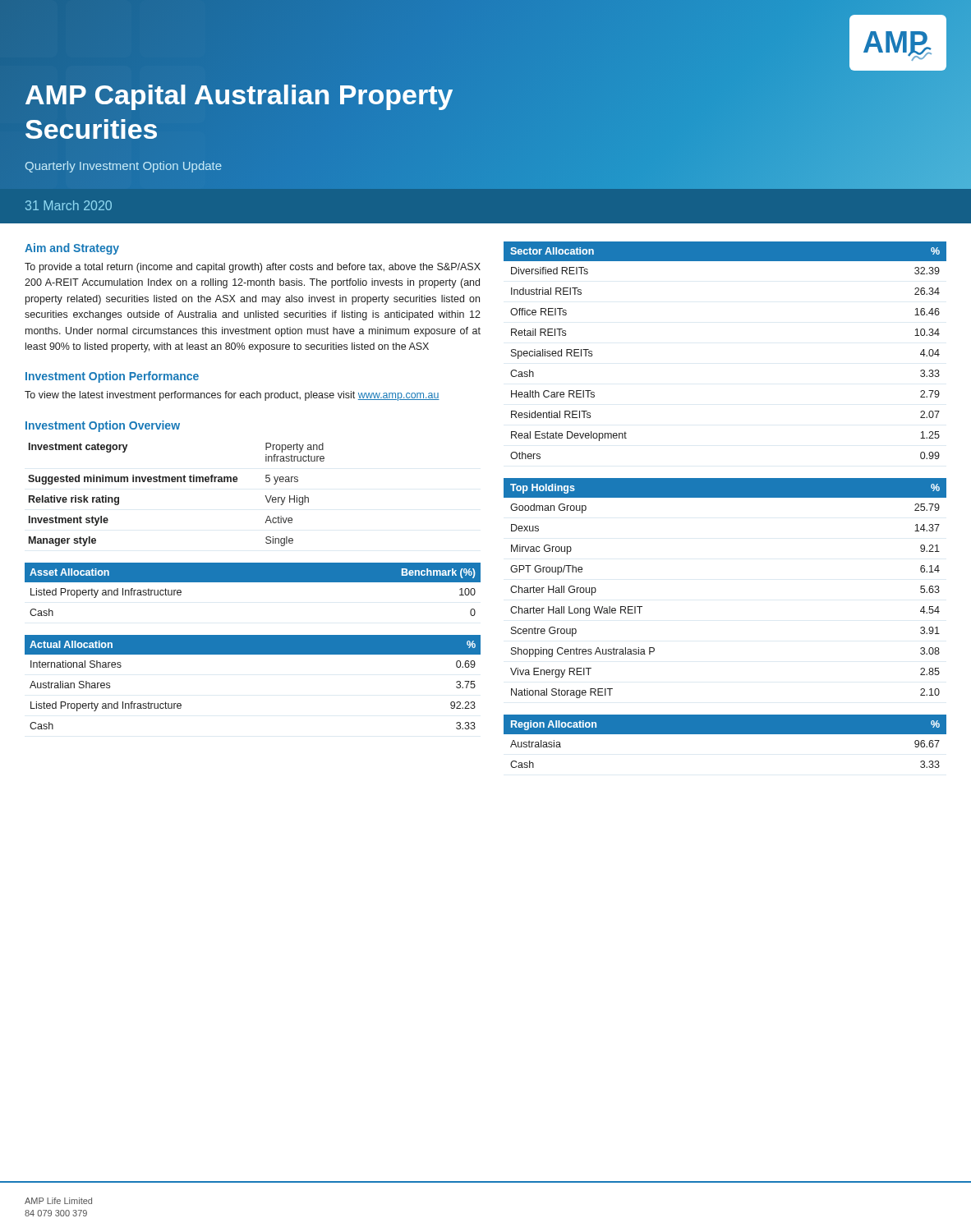This screenshot has width=971, height=1232.
Task: Navigate to the block starting "Investment Option Performance"
Action: (x=112, y=376)
